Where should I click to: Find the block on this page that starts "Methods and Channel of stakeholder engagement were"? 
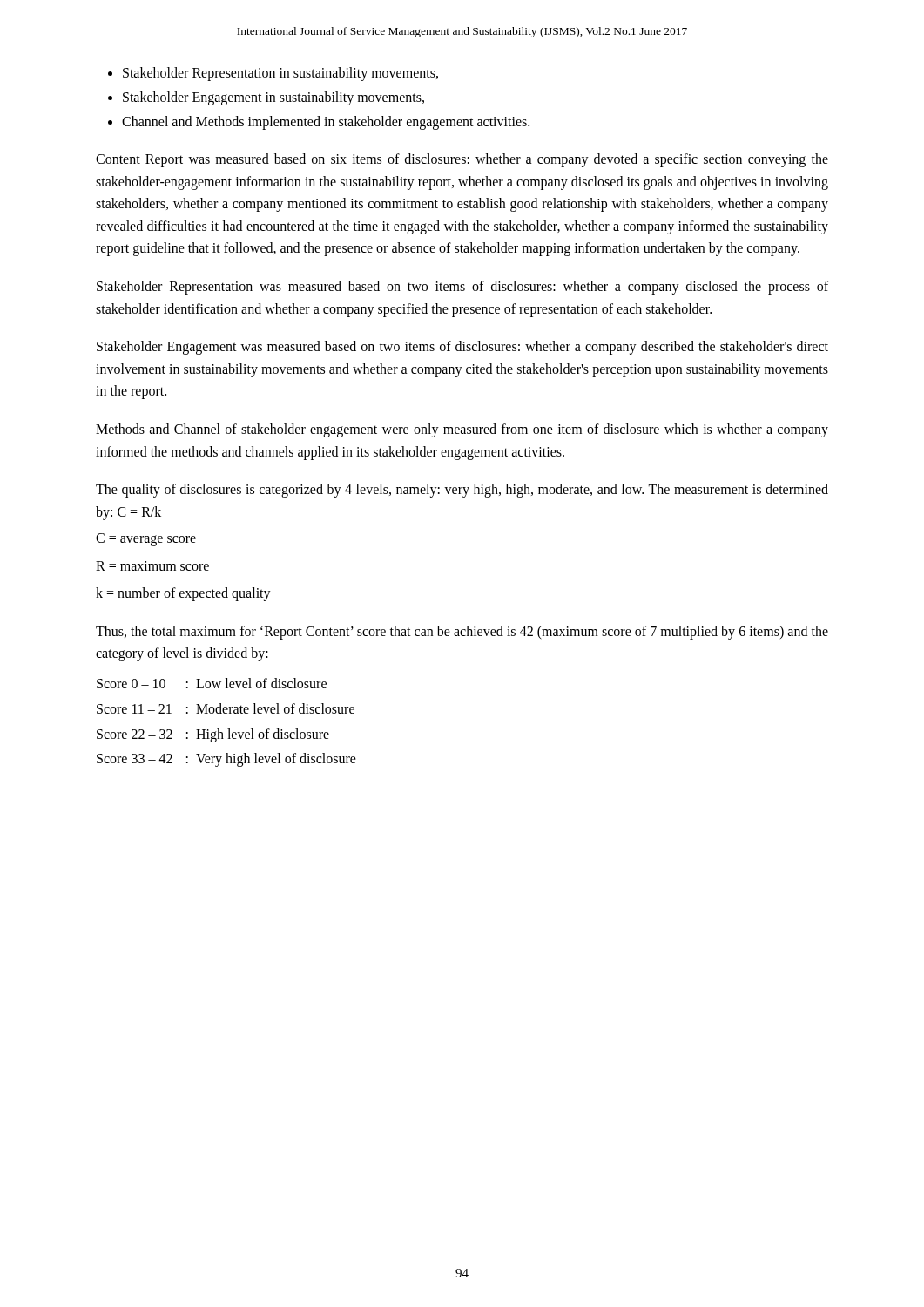462,440
